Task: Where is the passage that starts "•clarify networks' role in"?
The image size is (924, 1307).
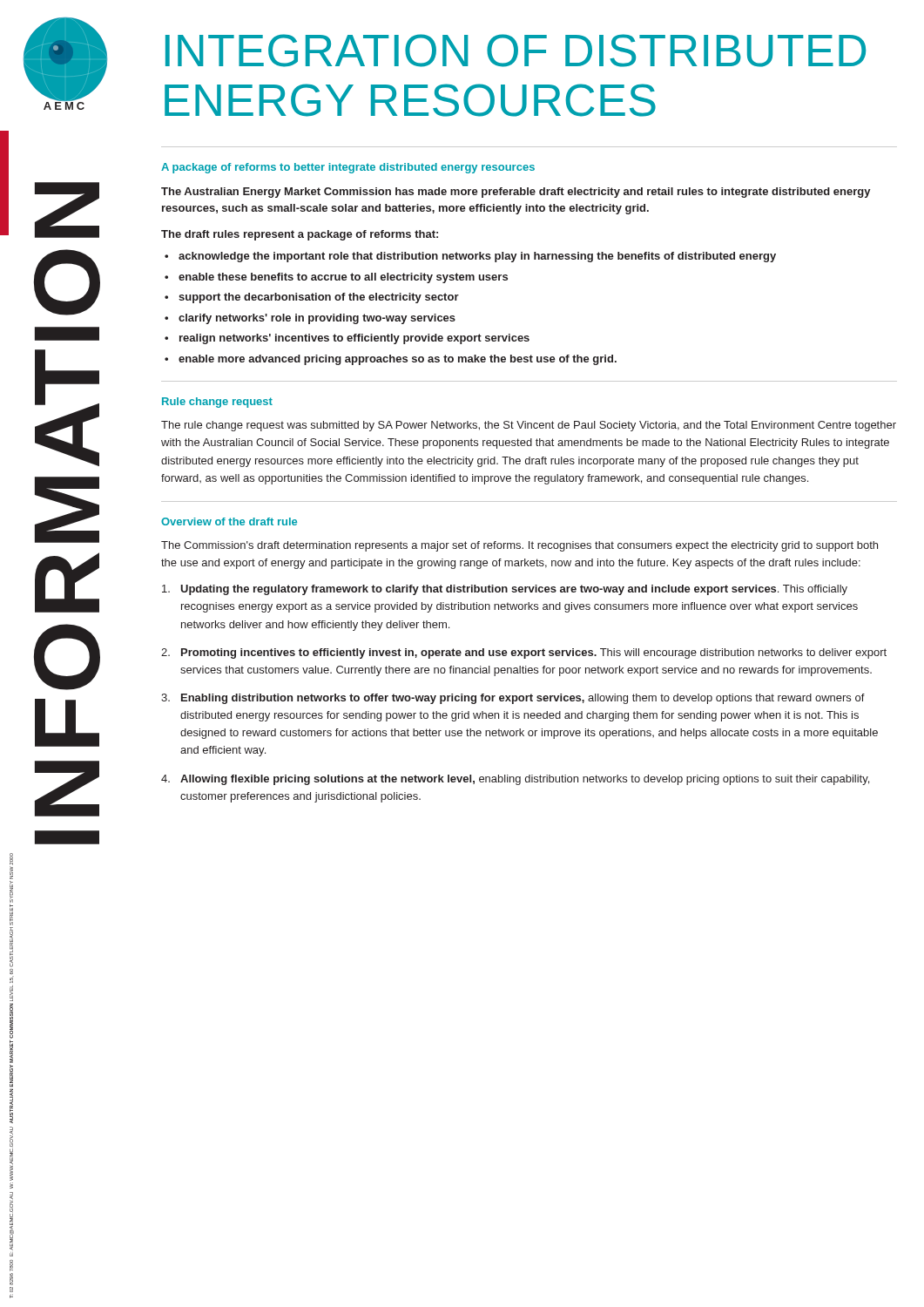Action: point(310,317)
